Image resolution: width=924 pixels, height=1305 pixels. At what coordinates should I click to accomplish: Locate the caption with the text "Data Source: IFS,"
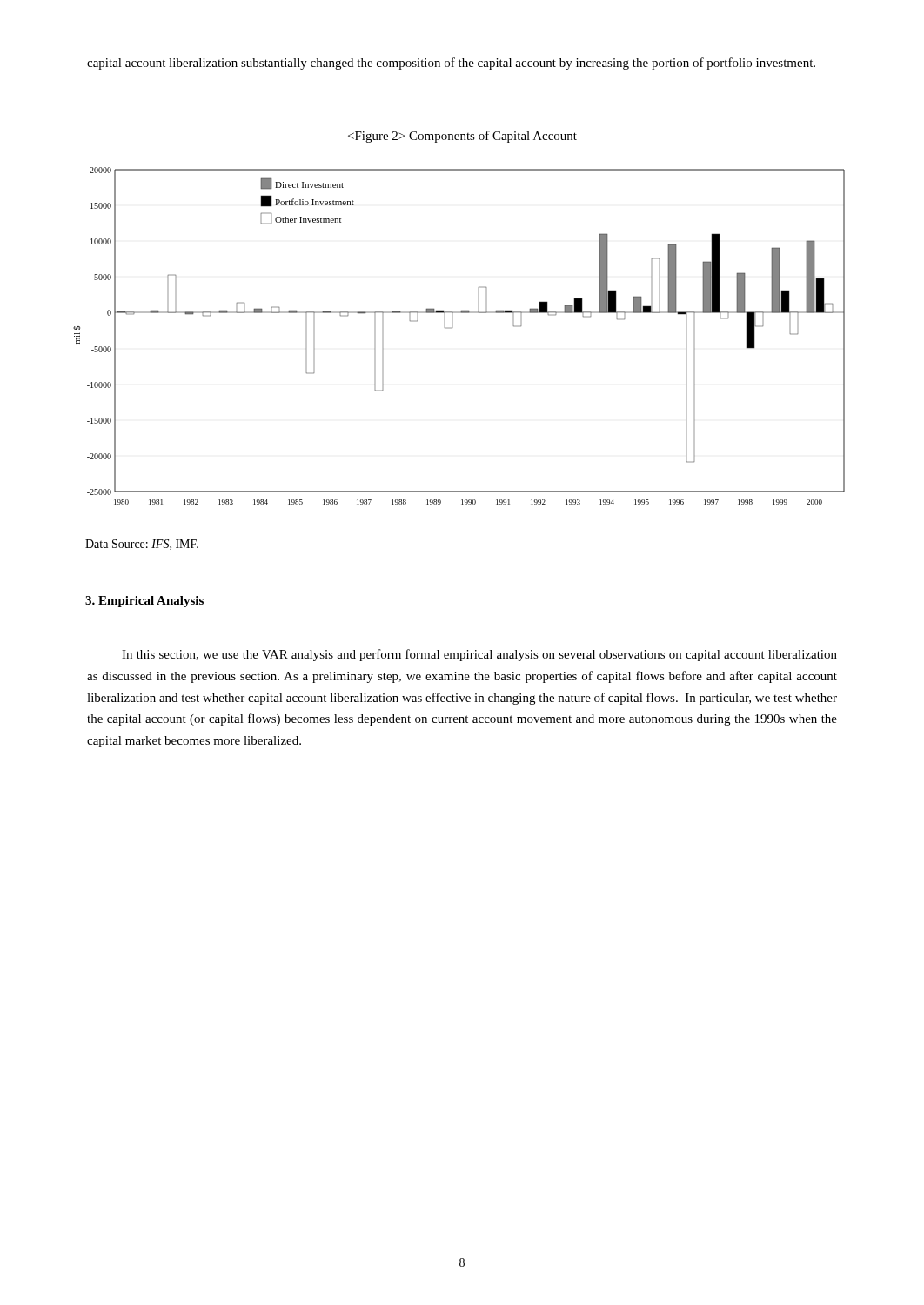142,544
